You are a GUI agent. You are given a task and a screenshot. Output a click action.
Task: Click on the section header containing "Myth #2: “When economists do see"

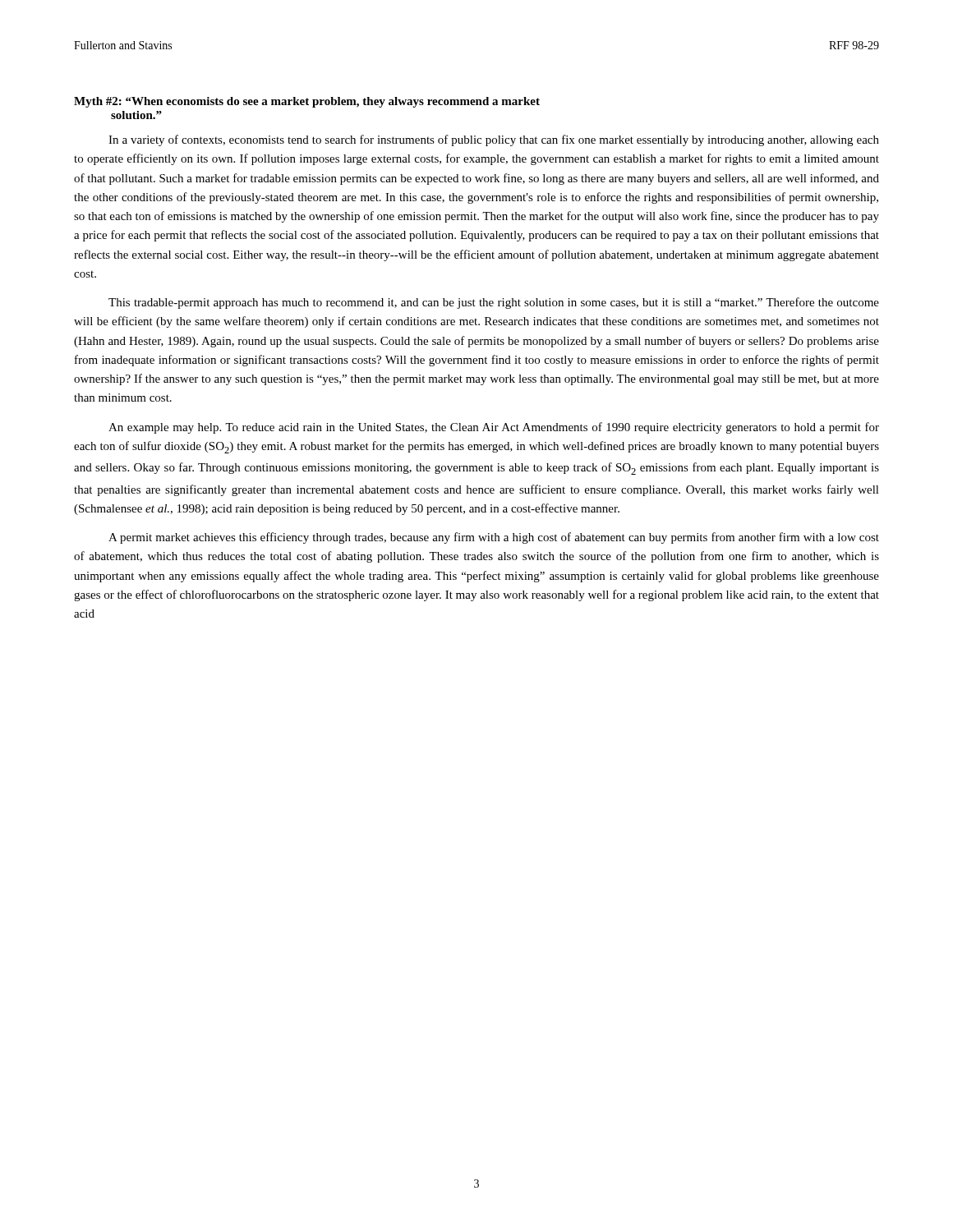[307, 108]
